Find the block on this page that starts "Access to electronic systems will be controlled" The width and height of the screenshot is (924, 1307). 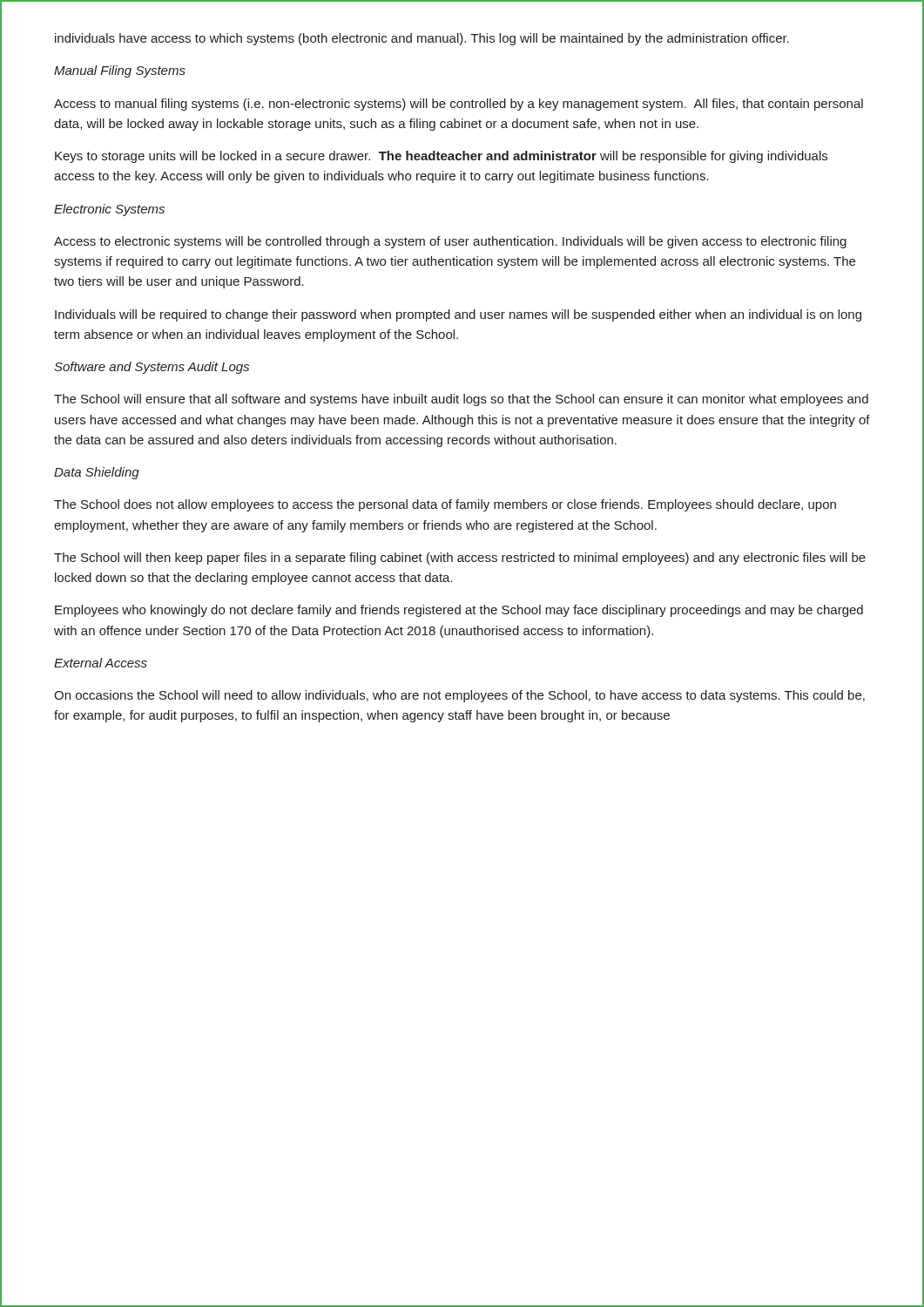[455, 261]
